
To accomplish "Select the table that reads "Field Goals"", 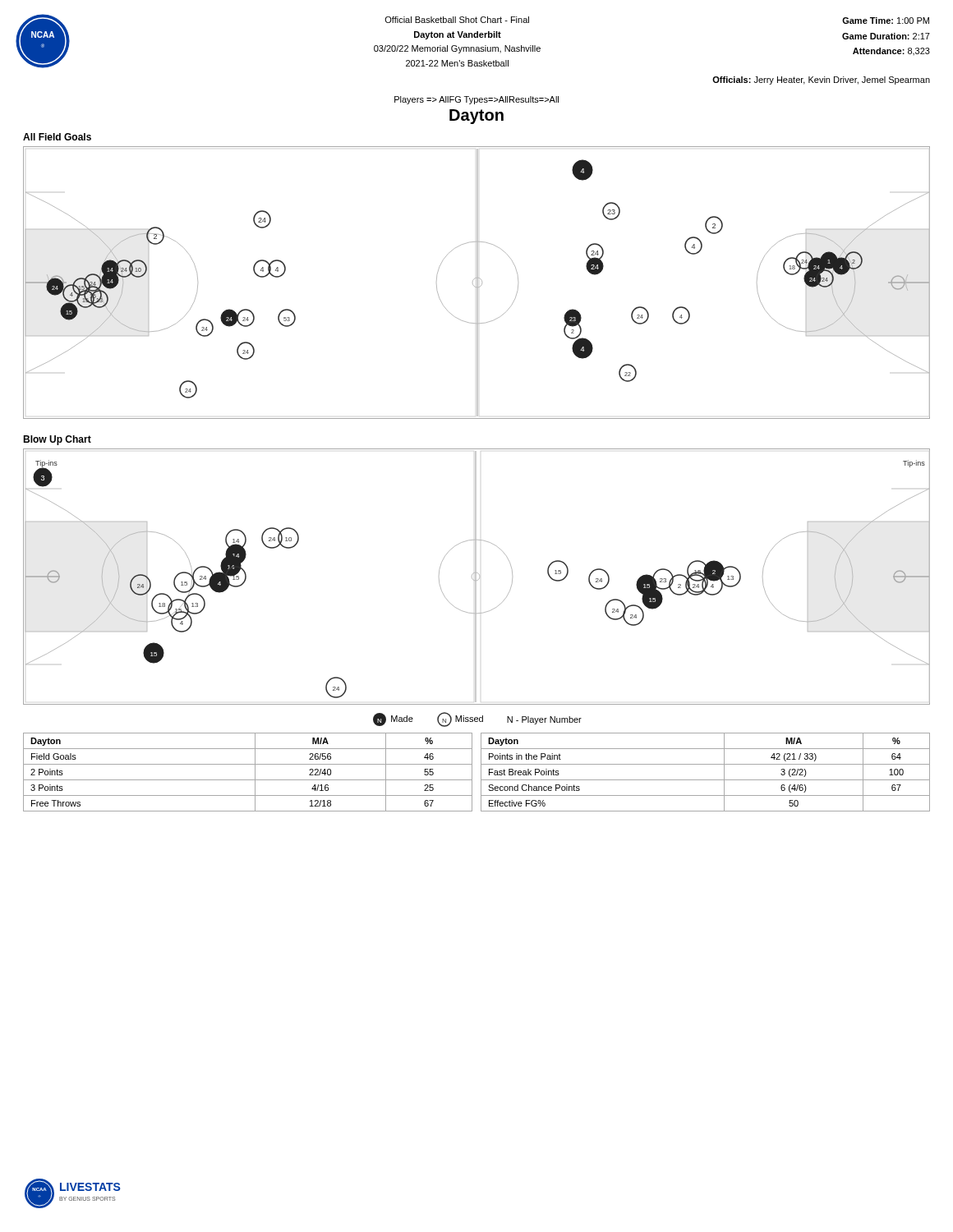I will pos(248,772).
